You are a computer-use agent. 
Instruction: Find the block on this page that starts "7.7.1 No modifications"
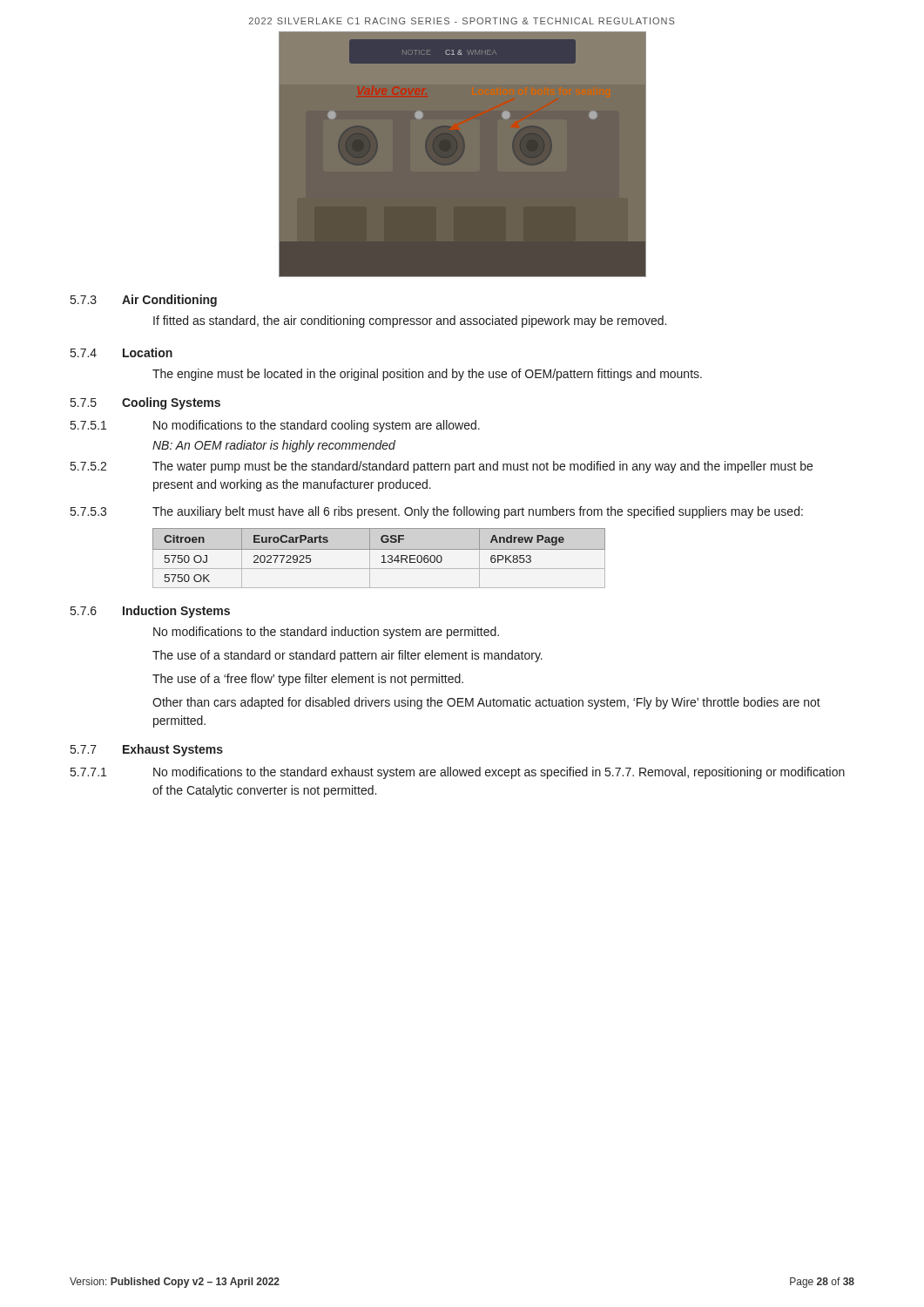pos(462,782)
